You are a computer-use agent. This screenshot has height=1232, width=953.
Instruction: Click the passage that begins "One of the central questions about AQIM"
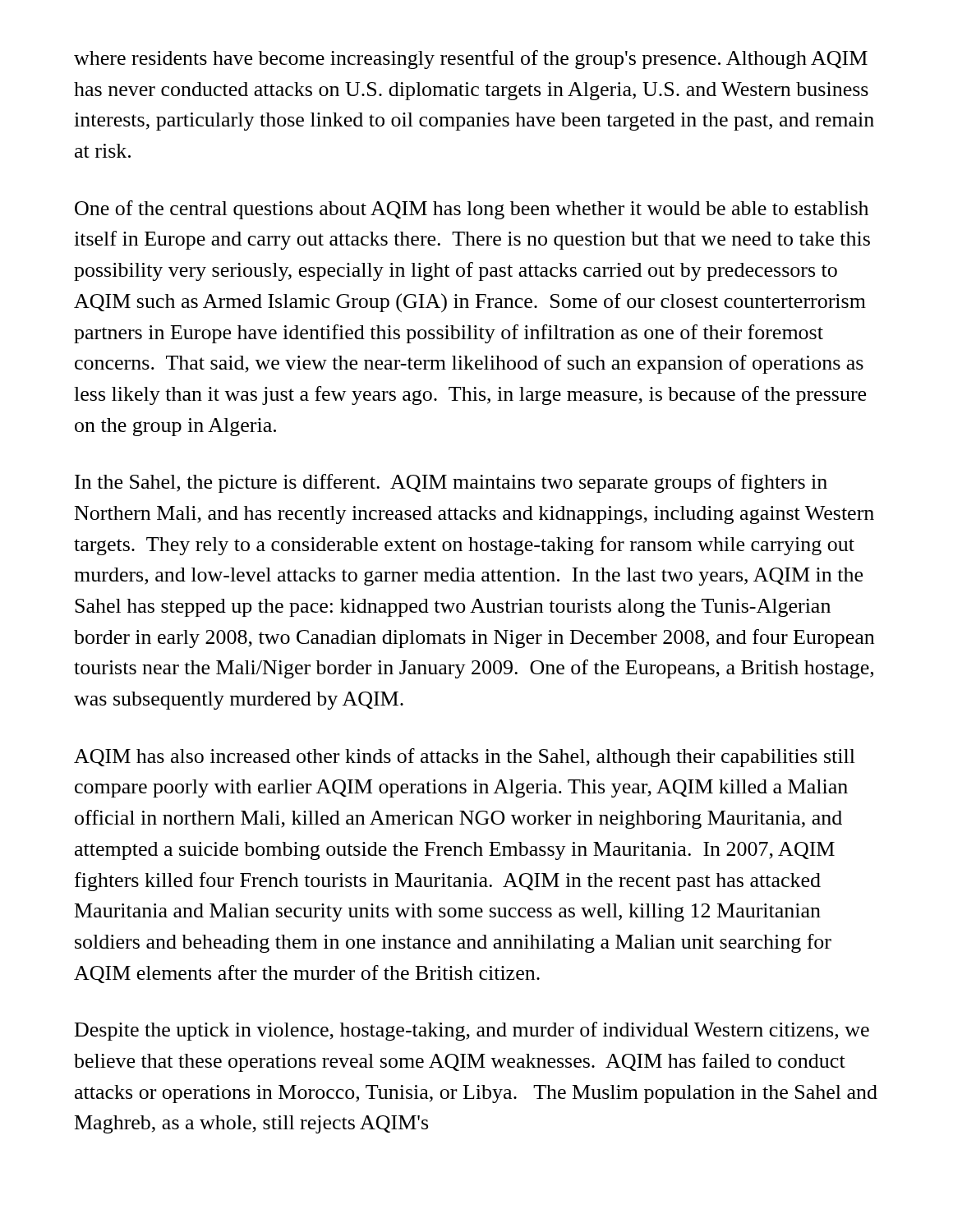click(472, 316)
